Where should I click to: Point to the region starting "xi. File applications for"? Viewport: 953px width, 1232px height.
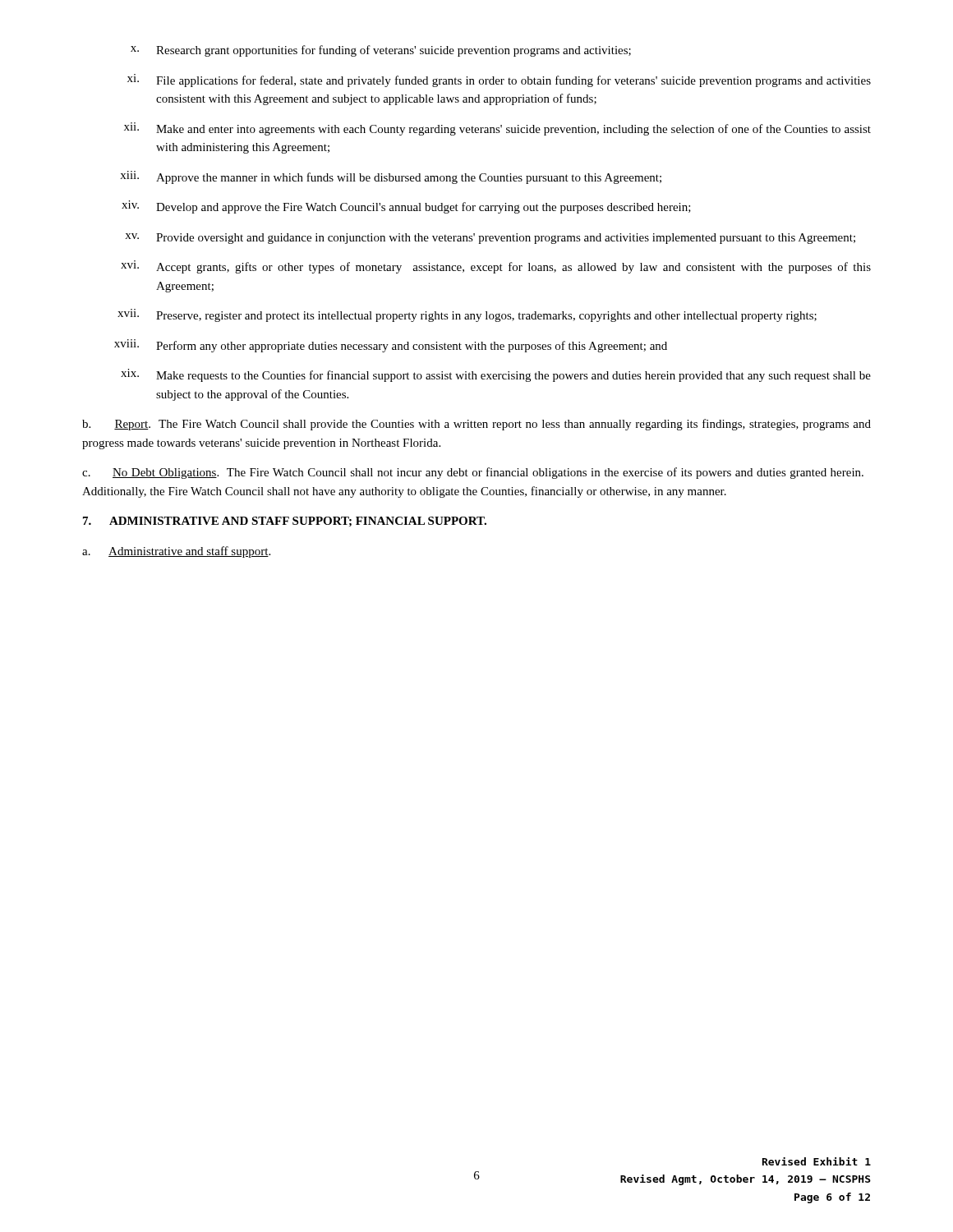pyautogui.click(x=476, y=90)
